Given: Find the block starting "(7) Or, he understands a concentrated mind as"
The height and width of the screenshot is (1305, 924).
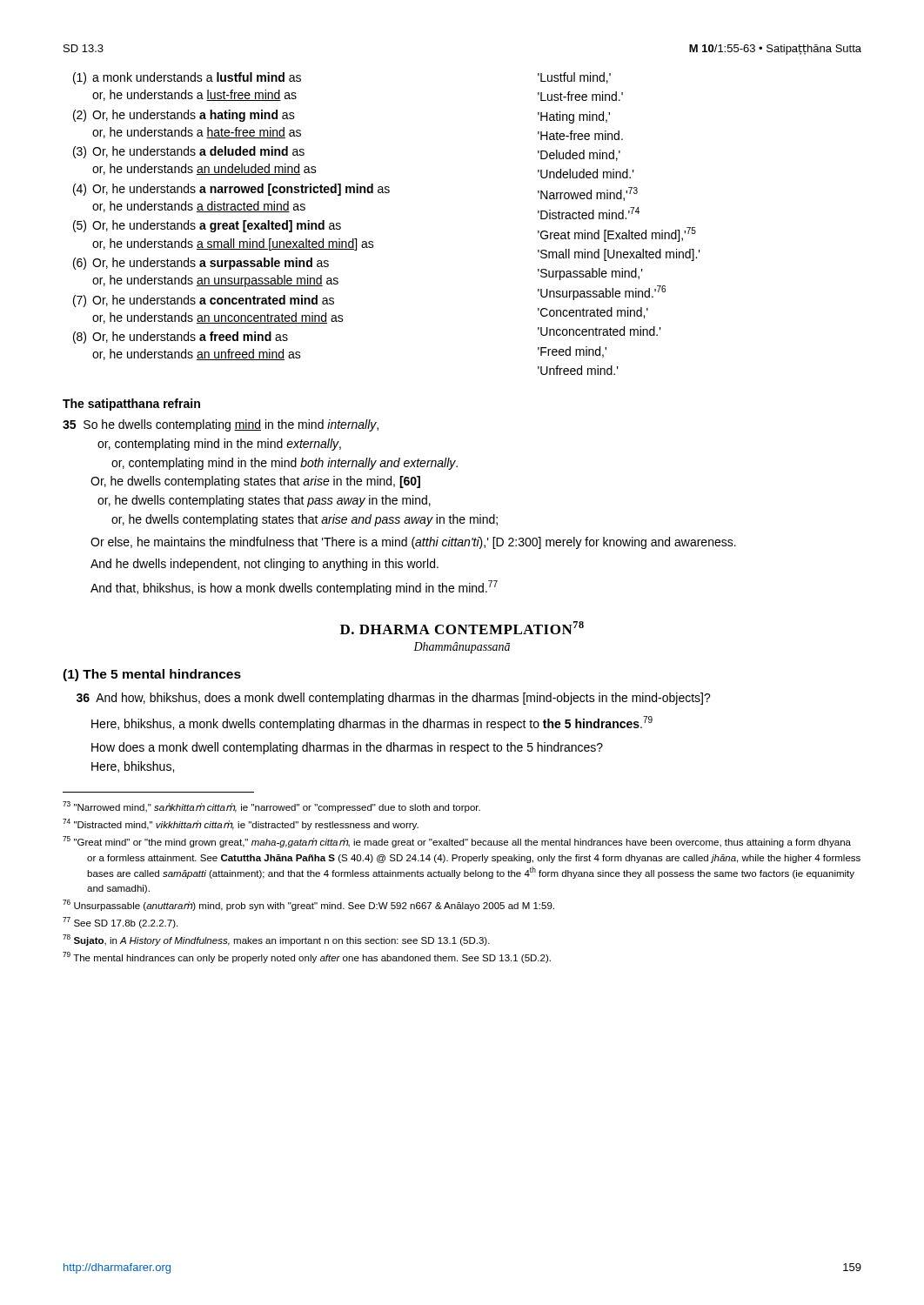Looking at the screenshot, I should tap(284, 309).
